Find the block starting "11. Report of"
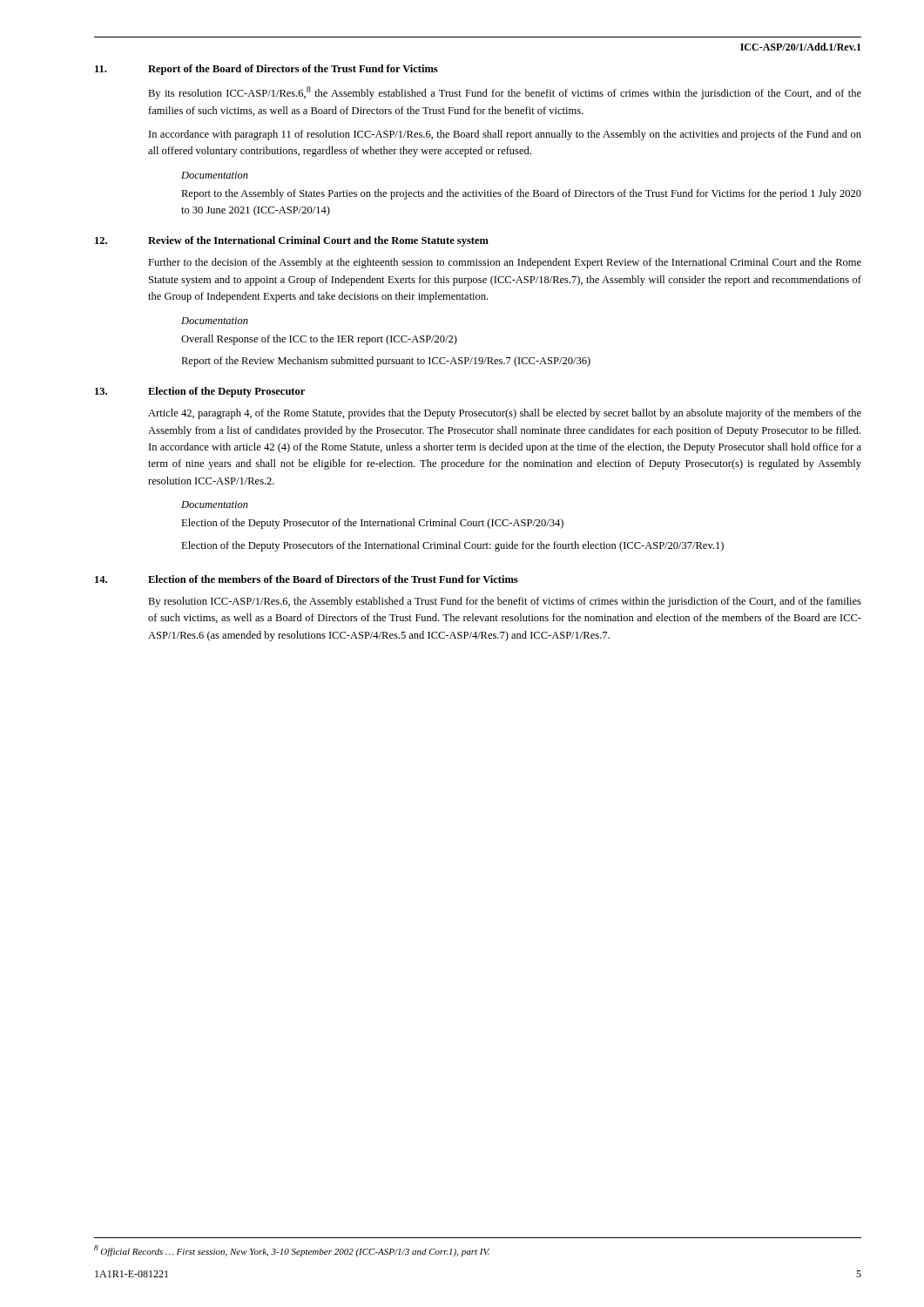This screenshot has height=1307, width=924. [266, 70]
